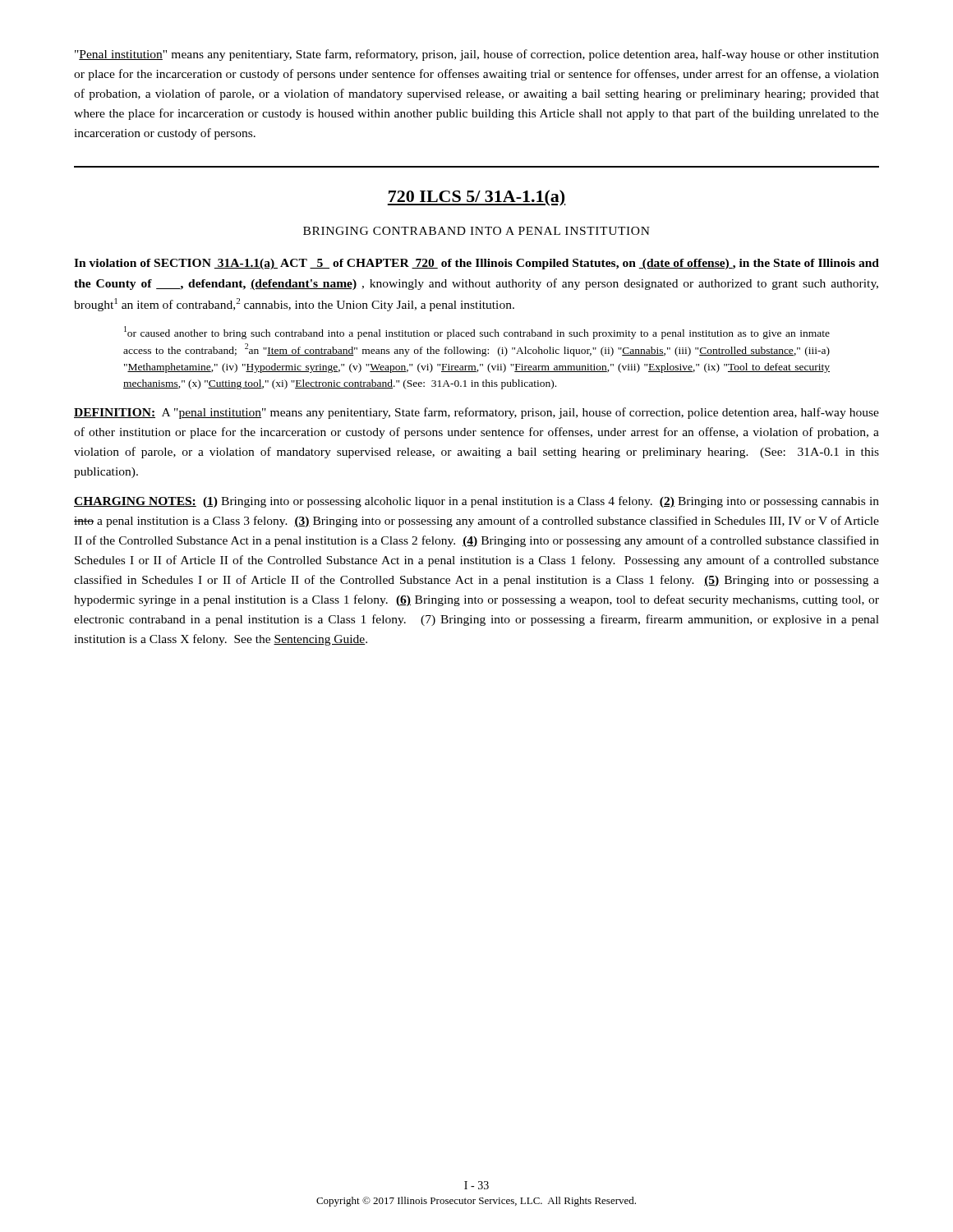This screenshot has height=1232, width=953.
Task: Point to the element starting "CHARGING NOTES: (1) Bringing into"
Action: click(476, 569)
